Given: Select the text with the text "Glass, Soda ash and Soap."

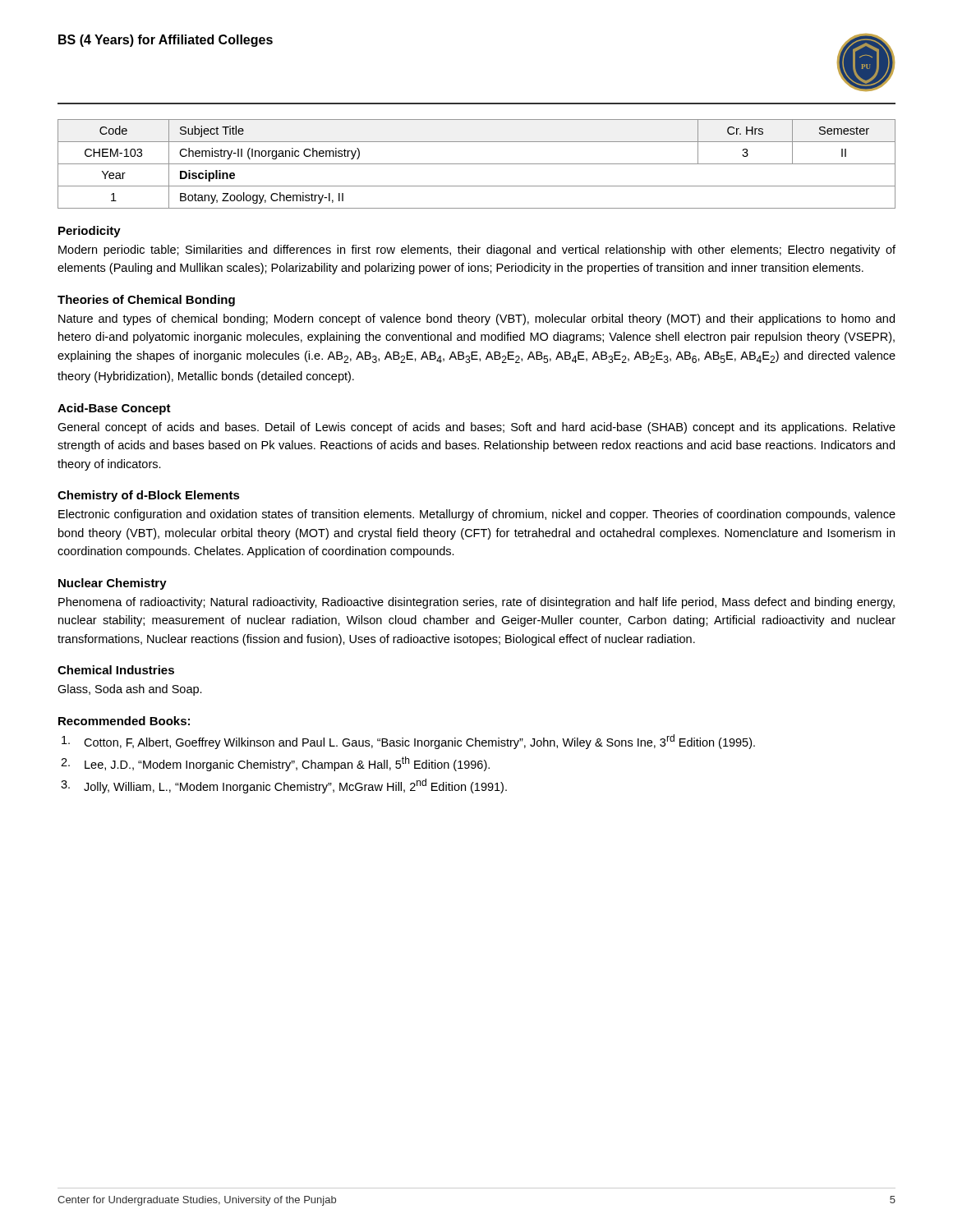Looking at the screenshot, I should click(x=130, y=689).
